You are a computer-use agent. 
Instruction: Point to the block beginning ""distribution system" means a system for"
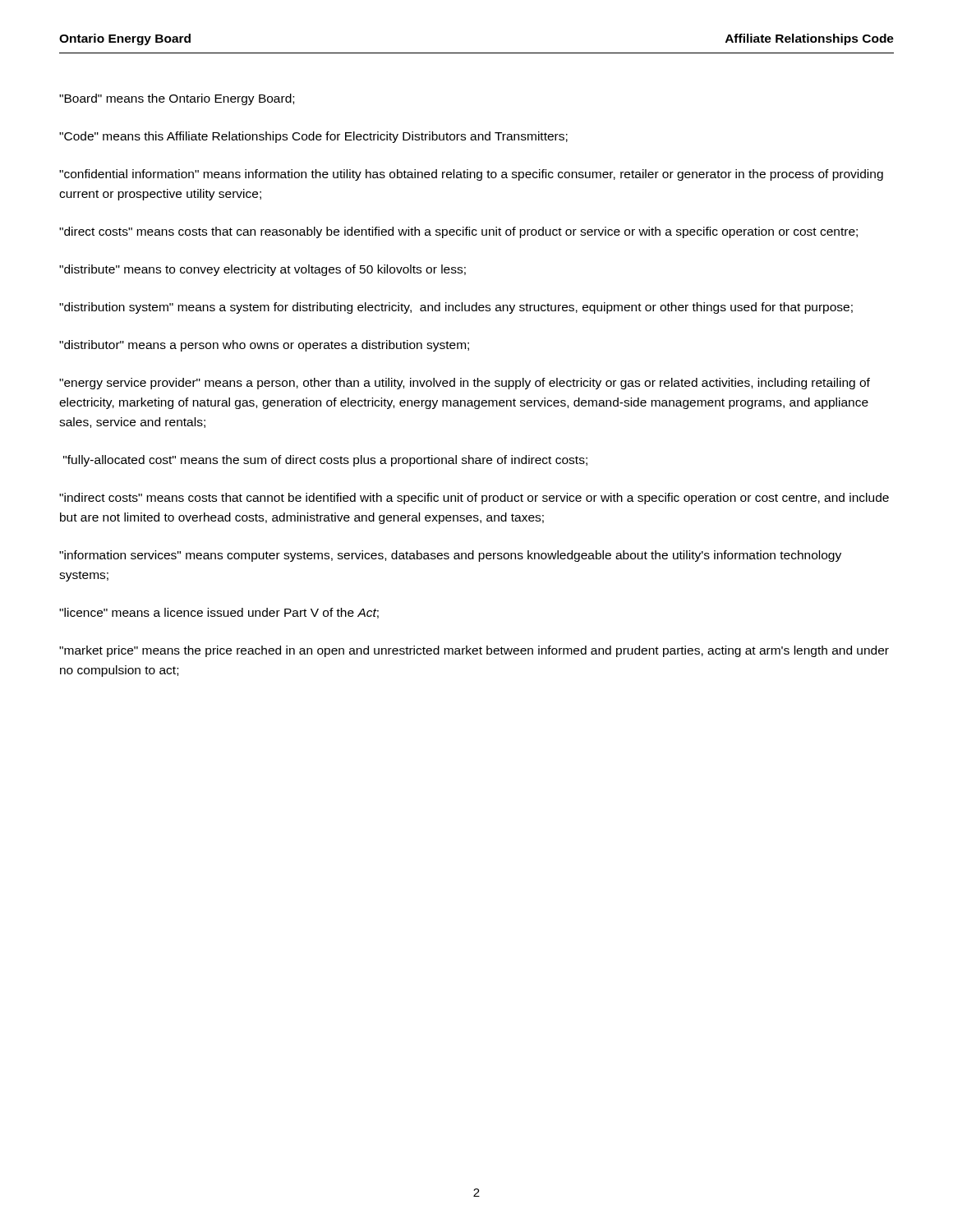pyautogui.click(x=456, y=307)
